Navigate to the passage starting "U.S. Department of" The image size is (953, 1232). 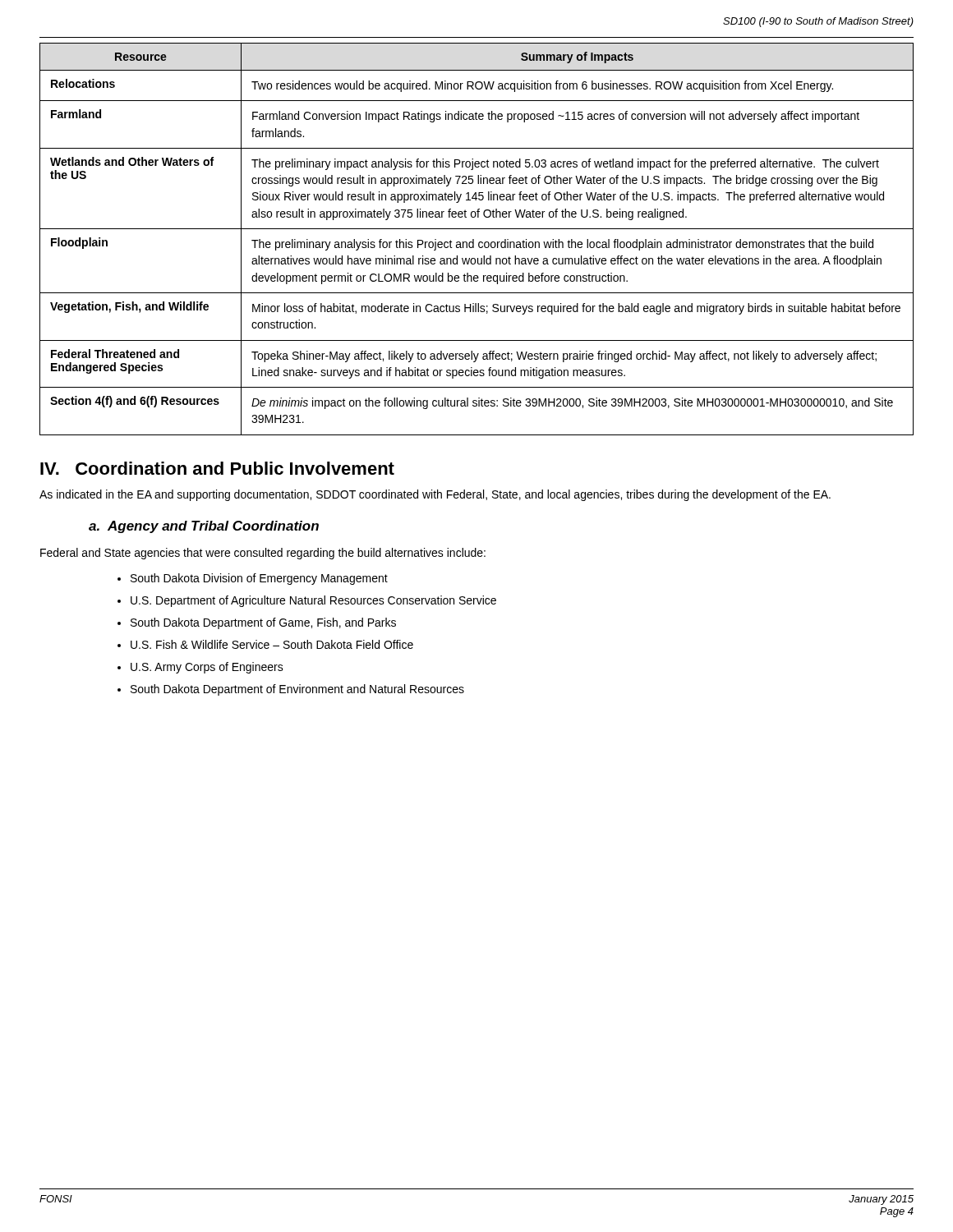pos(313,600)
